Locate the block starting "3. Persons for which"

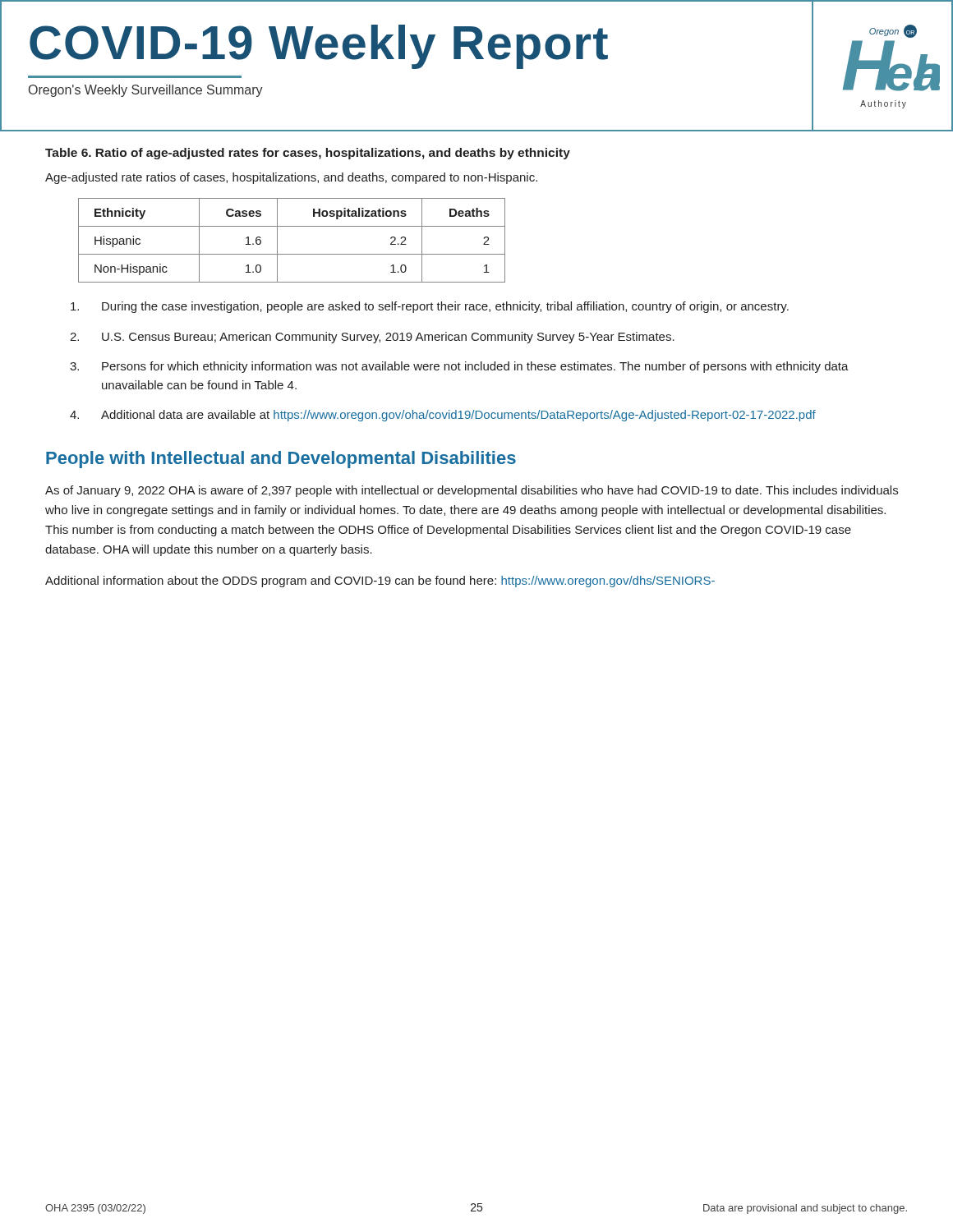coord(489,376)
